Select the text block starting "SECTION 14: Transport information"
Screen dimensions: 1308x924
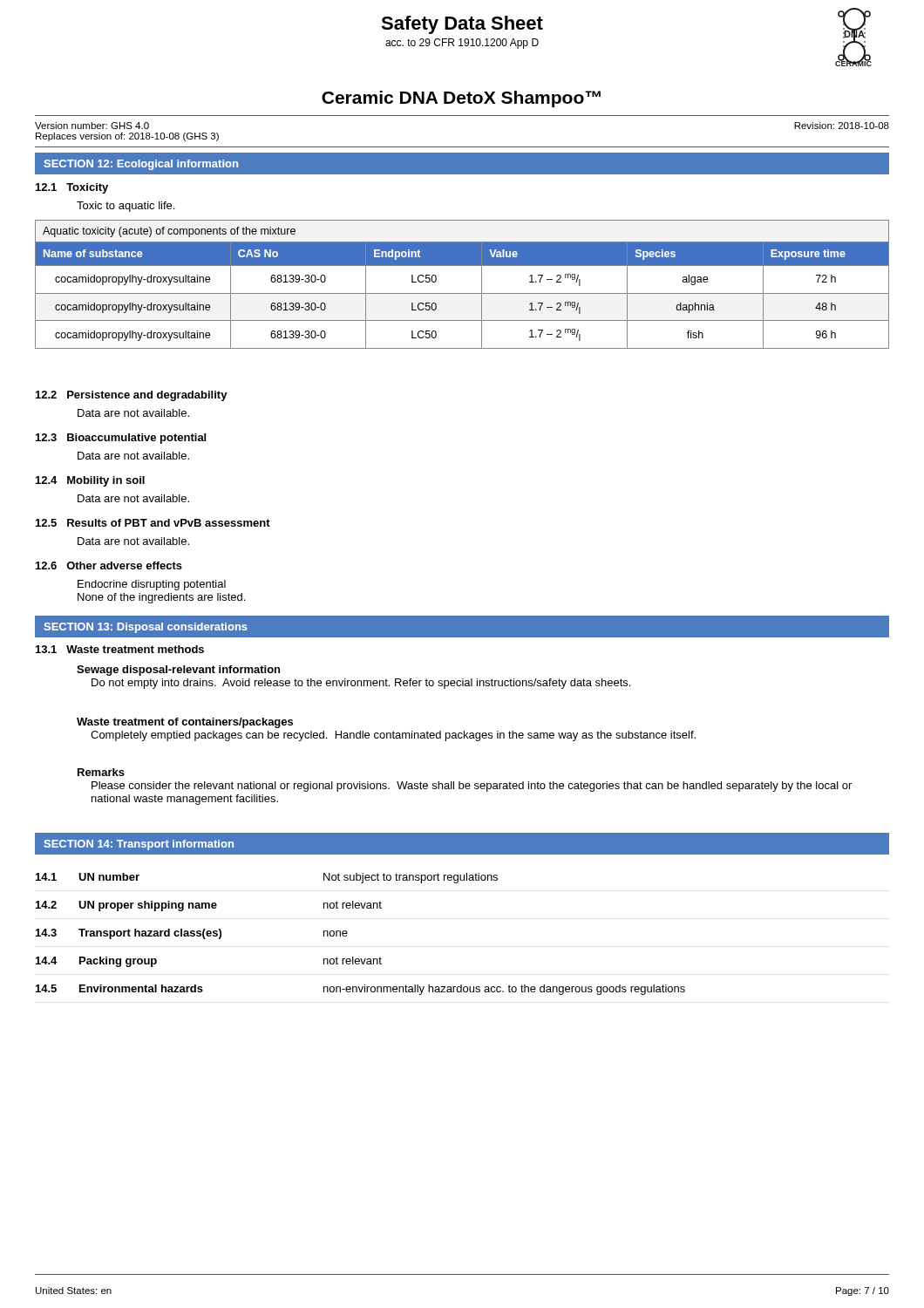pos(139,844)
